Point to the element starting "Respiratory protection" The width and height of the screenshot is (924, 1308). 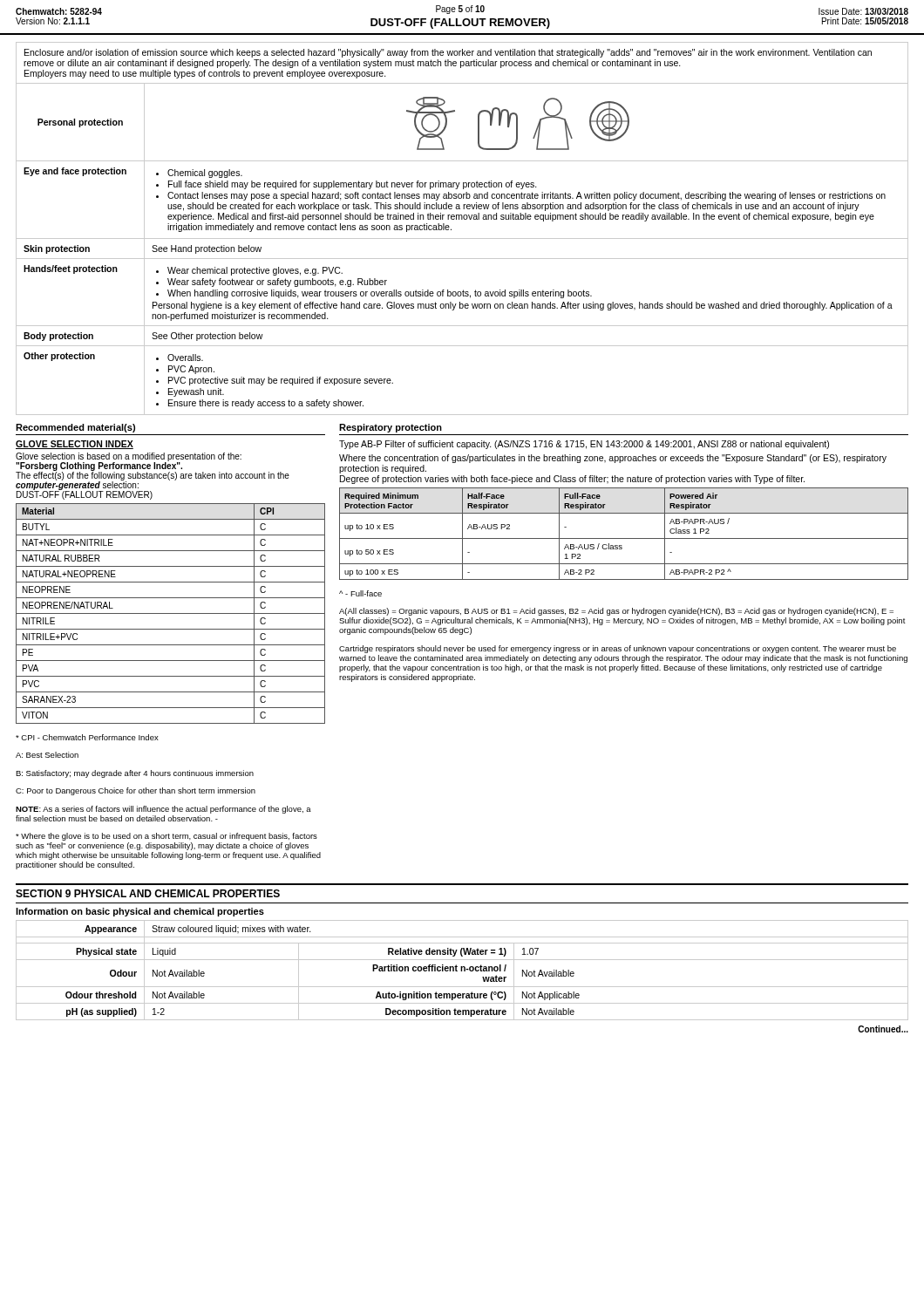(x=391, y=427)
